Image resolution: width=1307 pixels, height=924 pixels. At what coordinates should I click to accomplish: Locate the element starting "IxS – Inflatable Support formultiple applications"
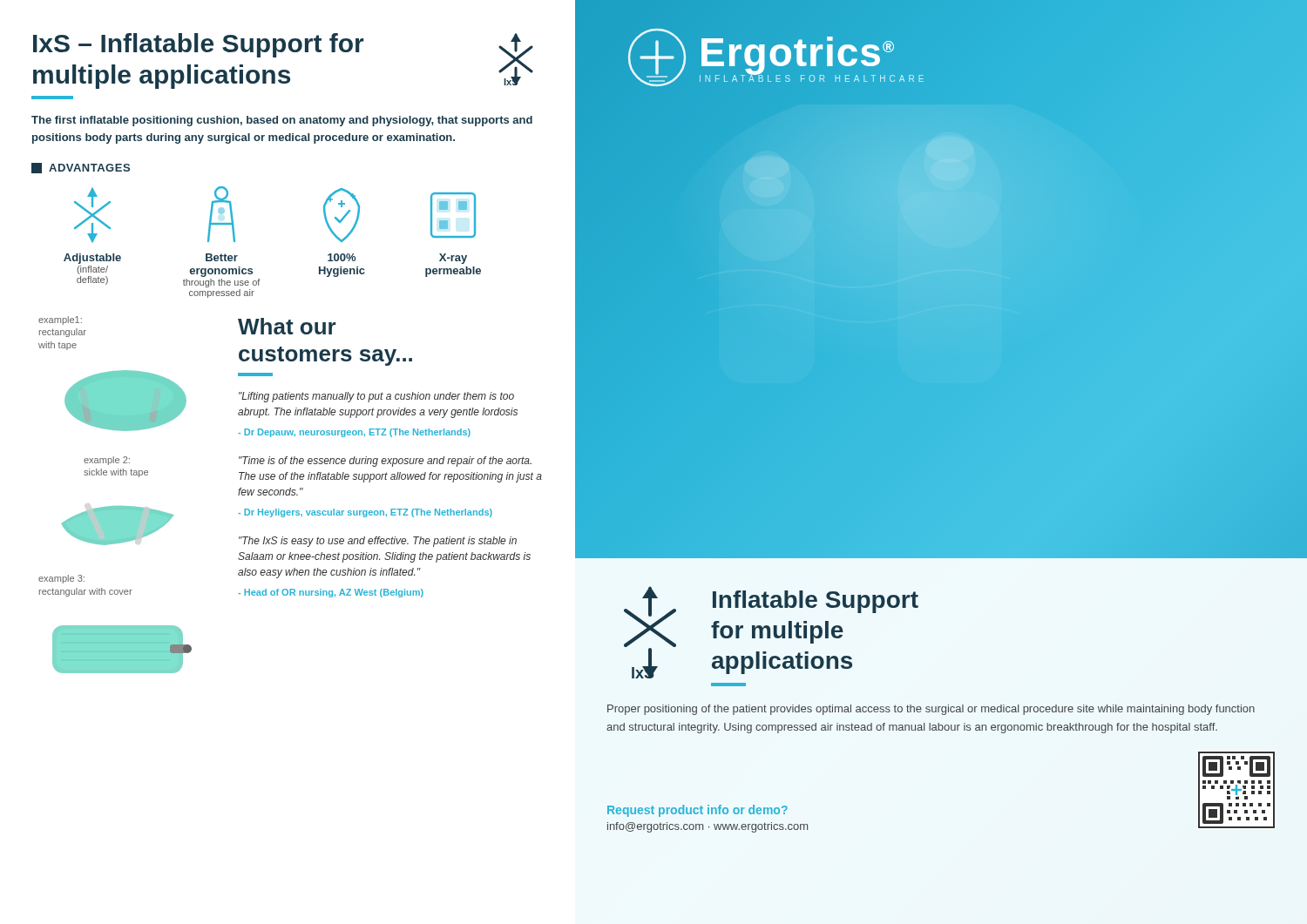click(288, 64)
